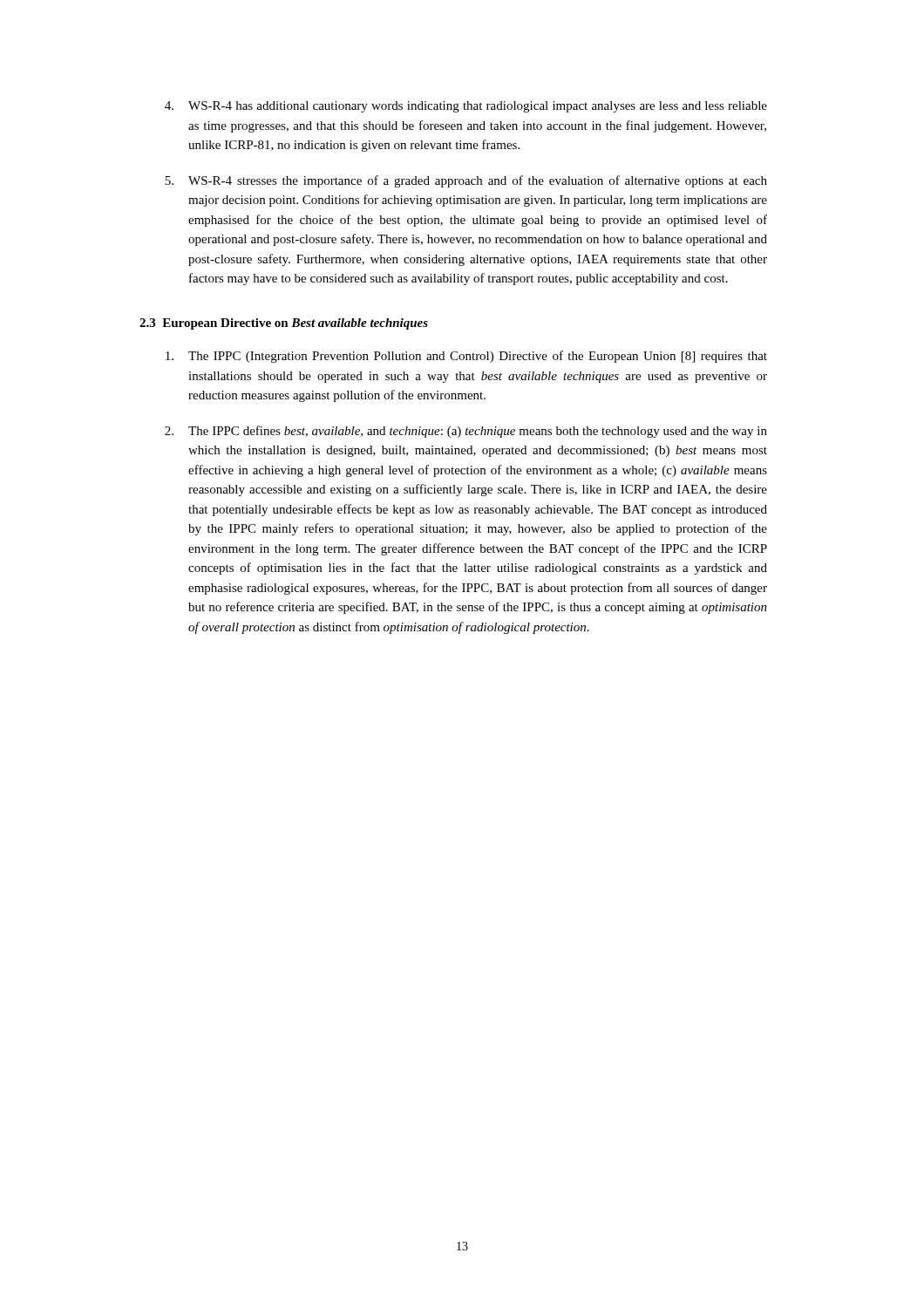Locate the list item containing "The IPPC (Integration Prevention"
This screenshot has width=924, height=1308.
click(453, 376)
